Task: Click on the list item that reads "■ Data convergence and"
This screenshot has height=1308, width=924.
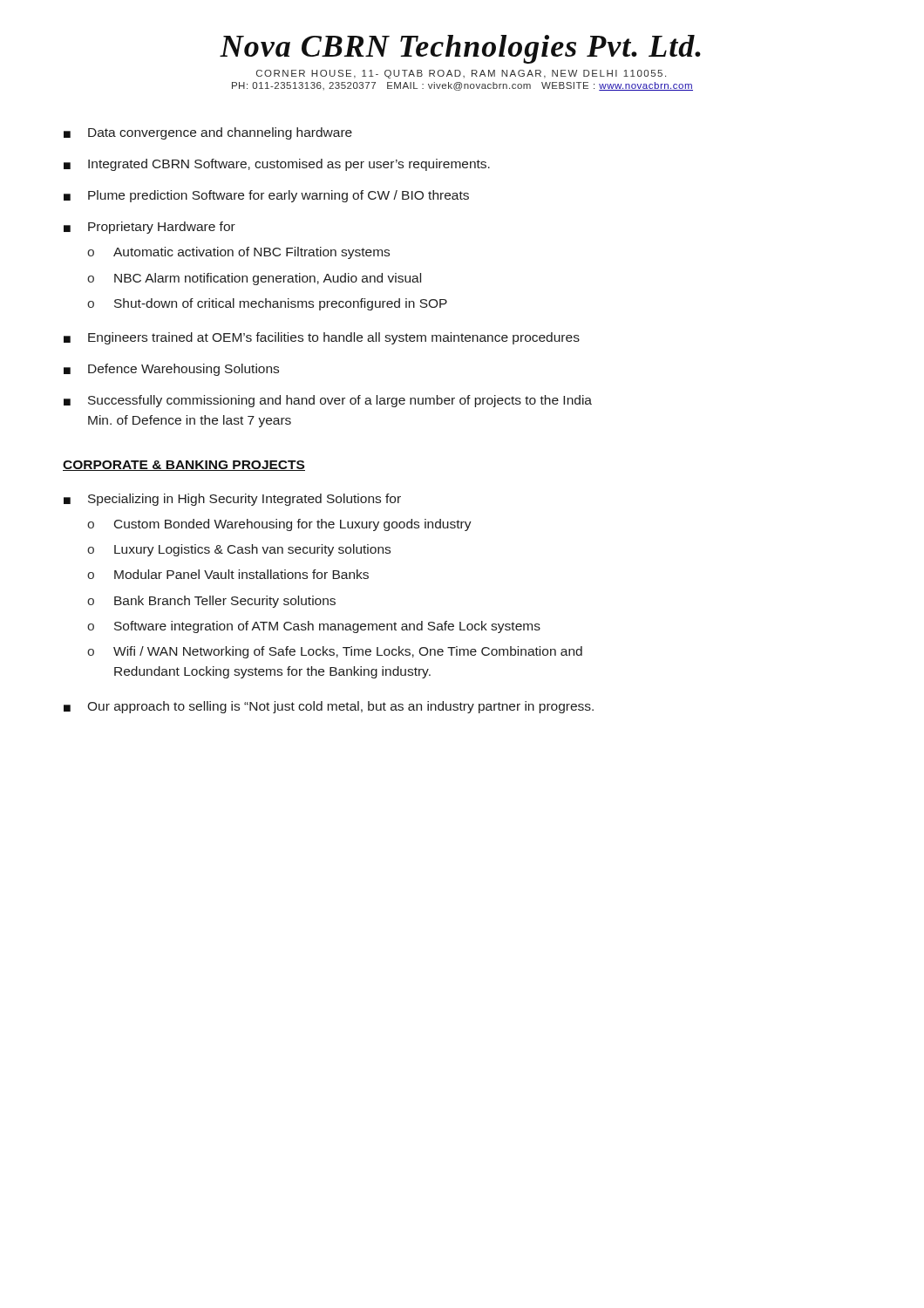Action: click(x=208, y=133)
